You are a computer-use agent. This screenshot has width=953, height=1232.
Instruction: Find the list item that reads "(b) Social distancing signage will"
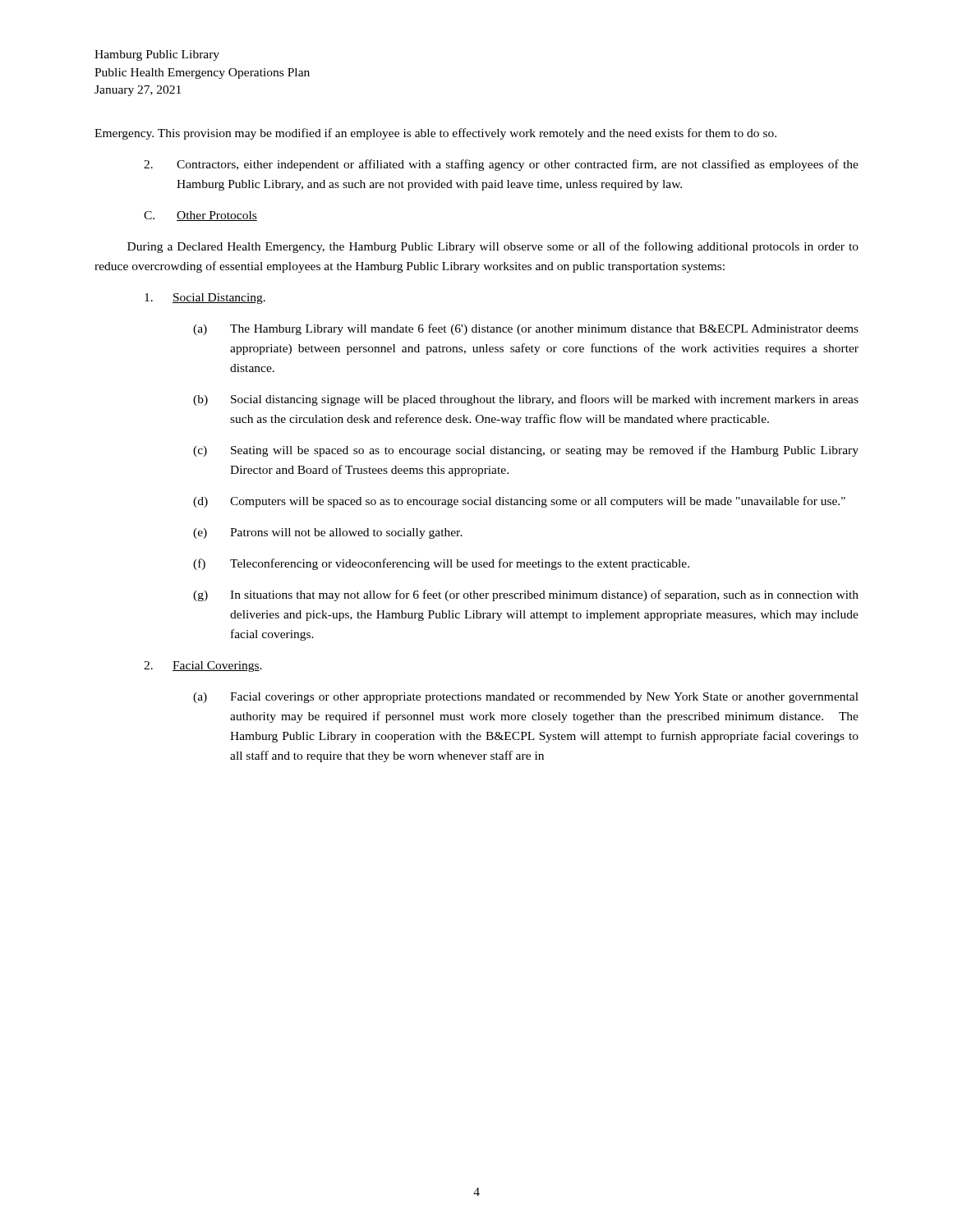point(526,409)
